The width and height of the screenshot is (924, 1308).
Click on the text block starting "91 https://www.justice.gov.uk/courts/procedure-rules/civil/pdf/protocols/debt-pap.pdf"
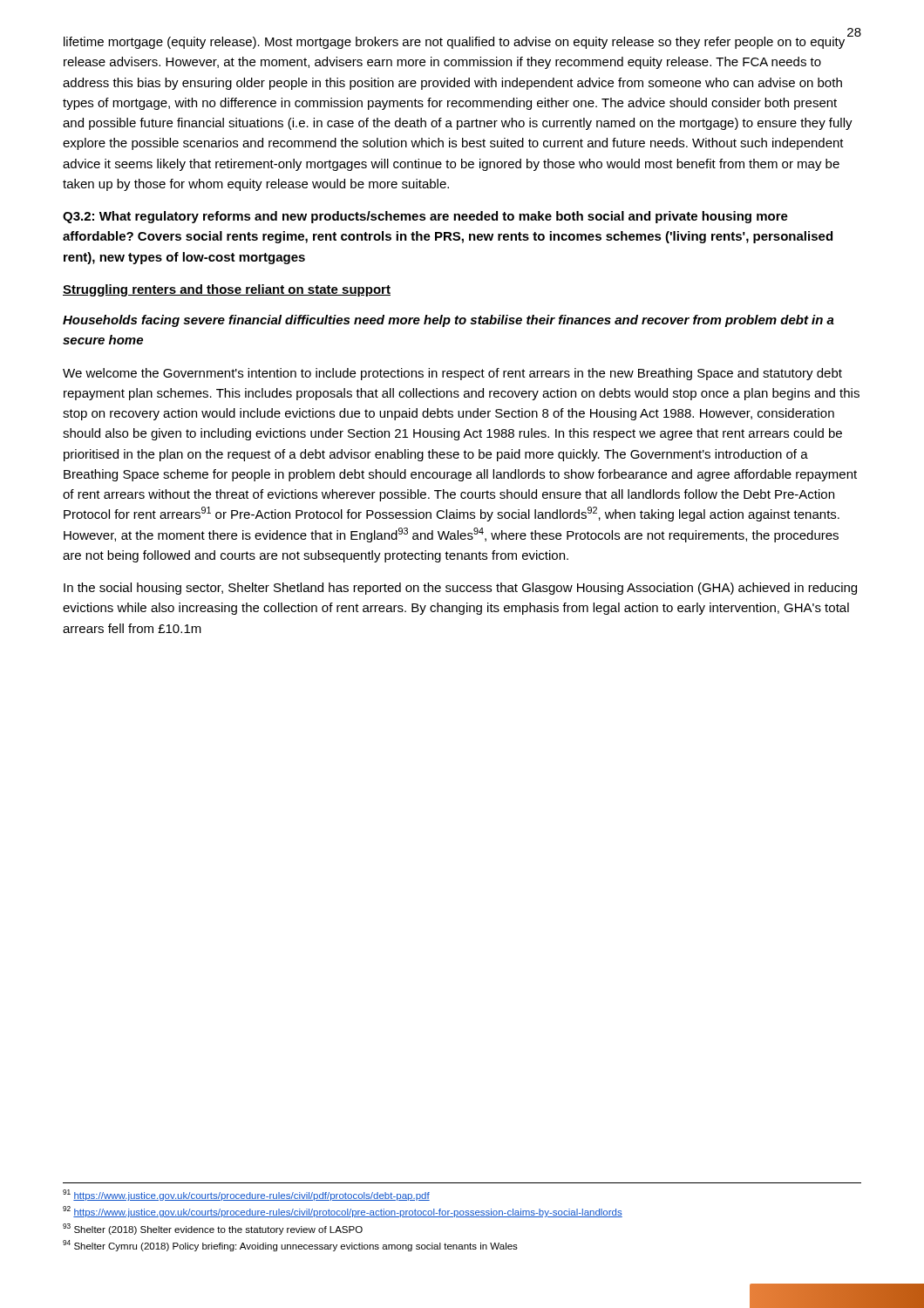click(246, 1195)
